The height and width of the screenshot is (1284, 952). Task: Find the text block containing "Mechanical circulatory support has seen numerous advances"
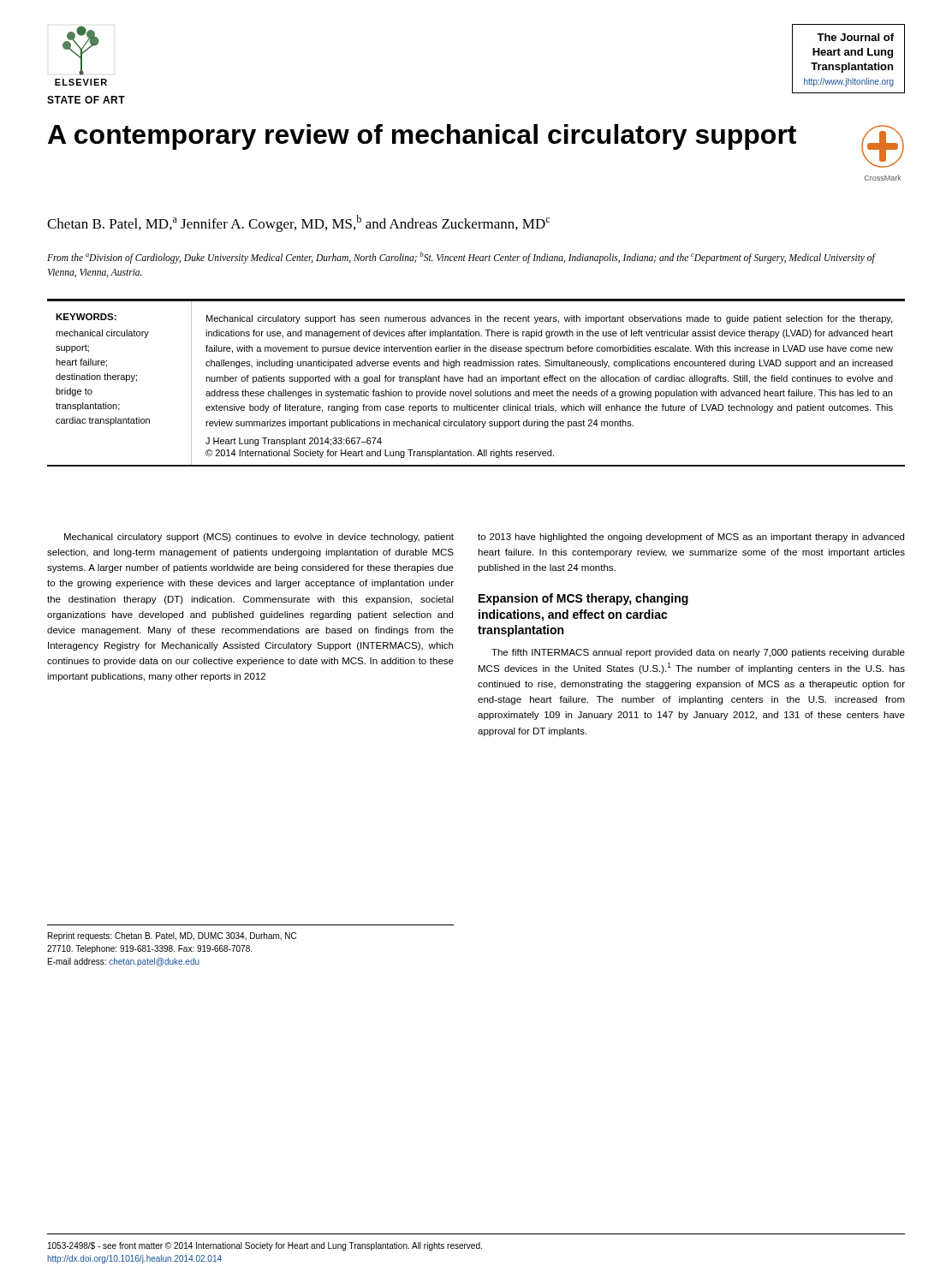[x=549, y=370]
